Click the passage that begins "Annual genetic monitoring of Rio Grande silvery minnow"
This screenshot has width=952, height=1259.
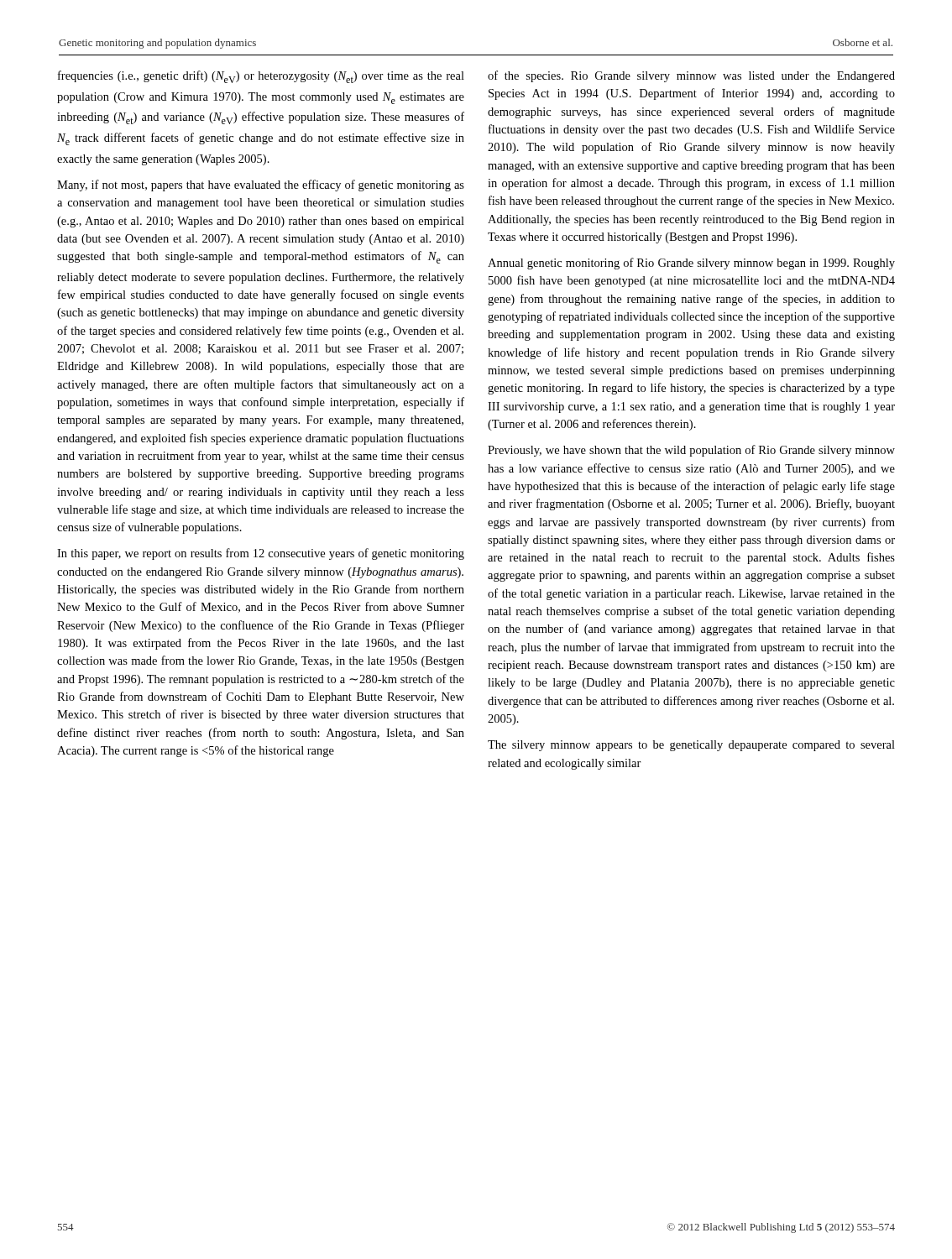click(x=691, y=344)
